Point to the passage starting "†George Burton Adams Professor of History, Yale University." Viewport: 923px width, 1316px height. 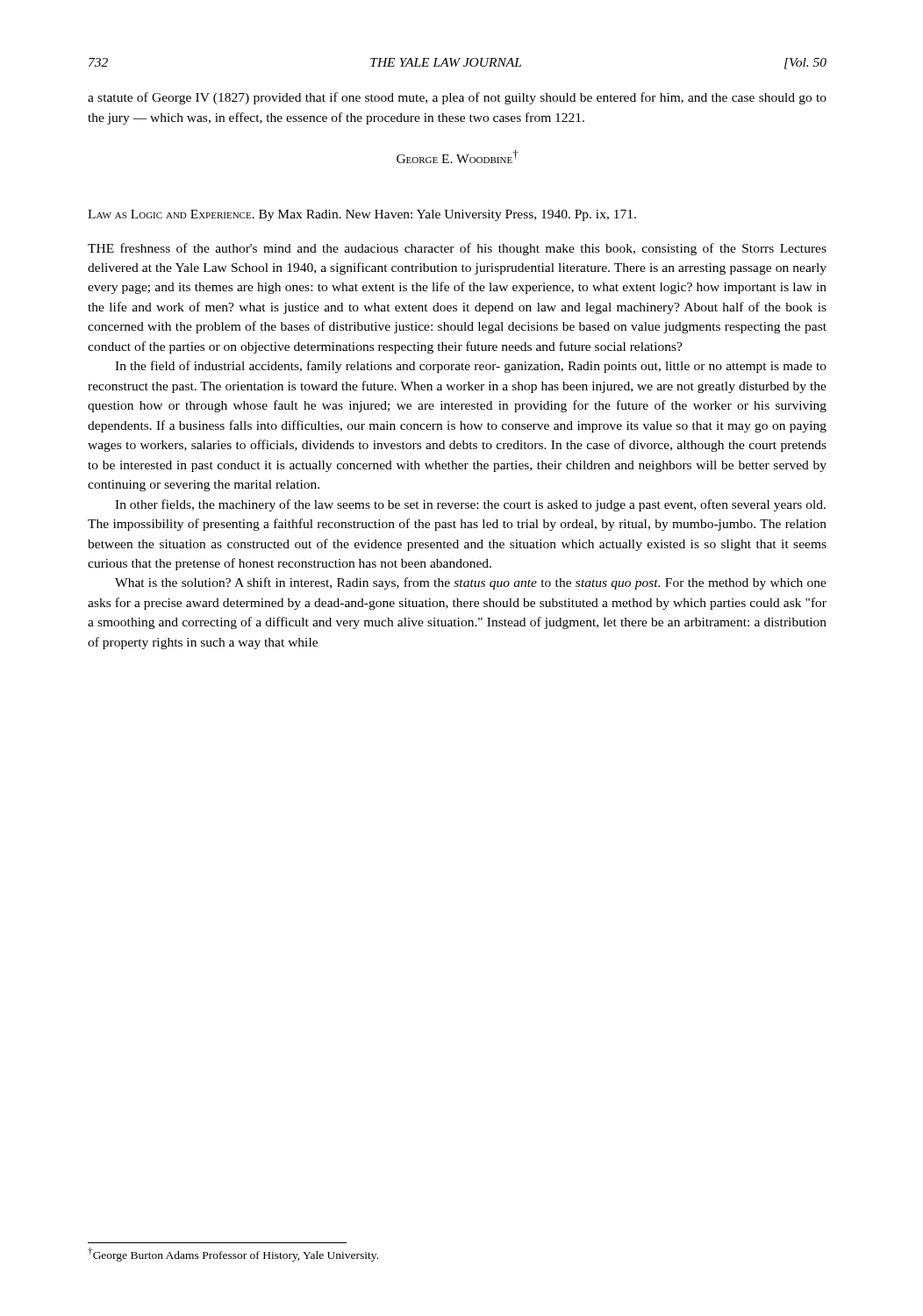[x=233, y=1253]
